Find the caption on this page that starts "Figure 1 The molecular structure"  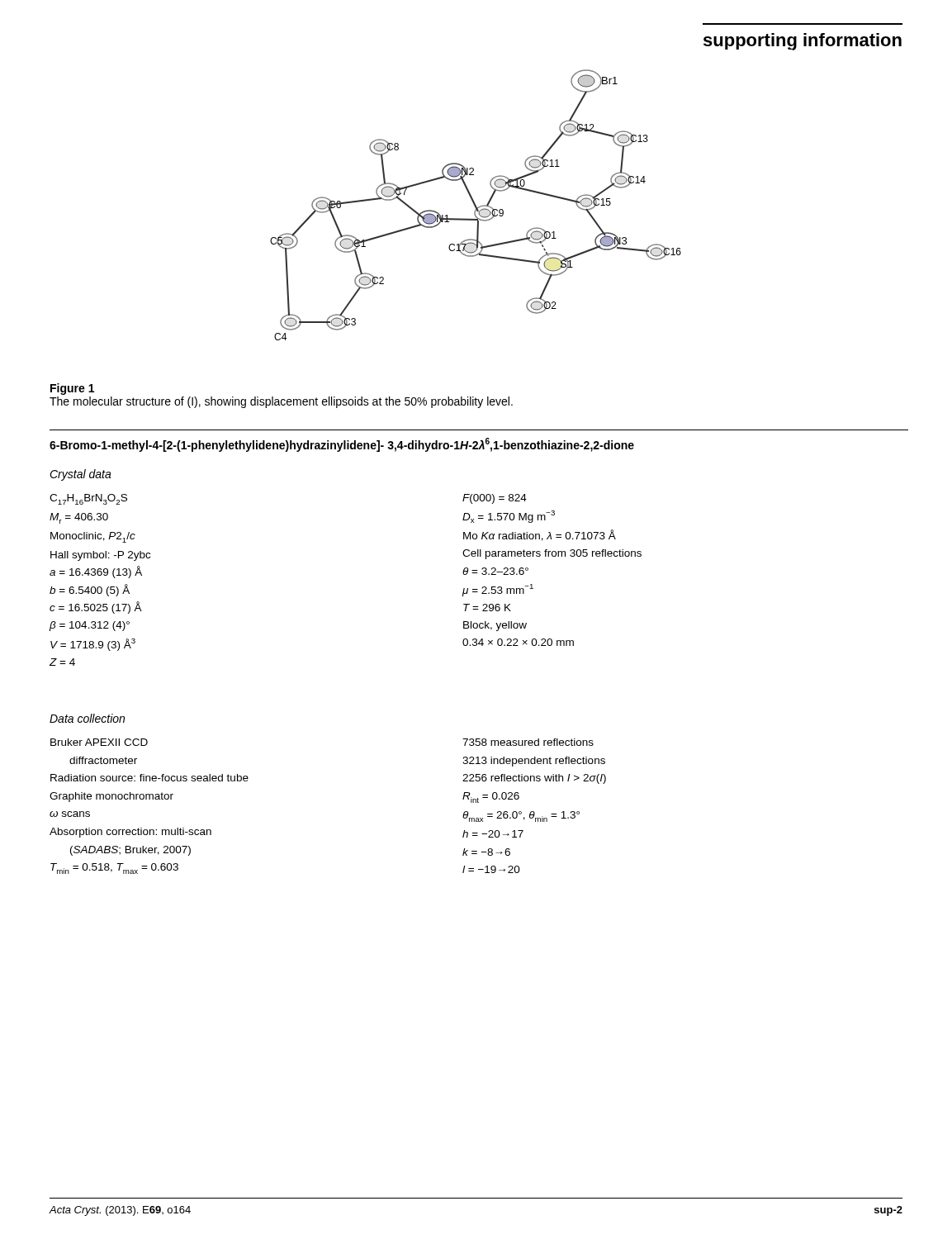pyautogui.click(x=281, y=395)
